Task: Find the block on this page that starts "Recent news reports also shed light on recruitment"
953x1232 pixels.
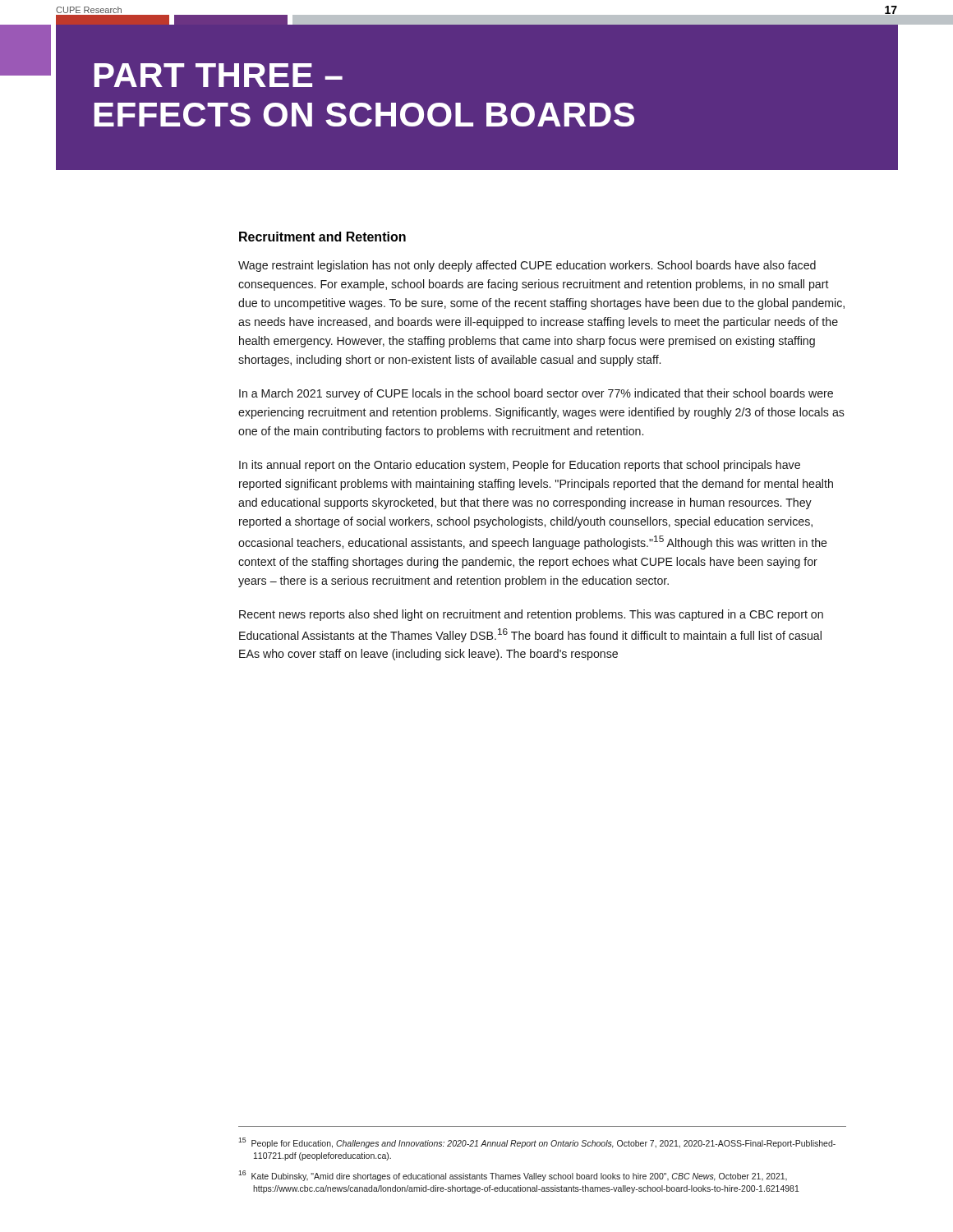Action: tap(531, 634)
